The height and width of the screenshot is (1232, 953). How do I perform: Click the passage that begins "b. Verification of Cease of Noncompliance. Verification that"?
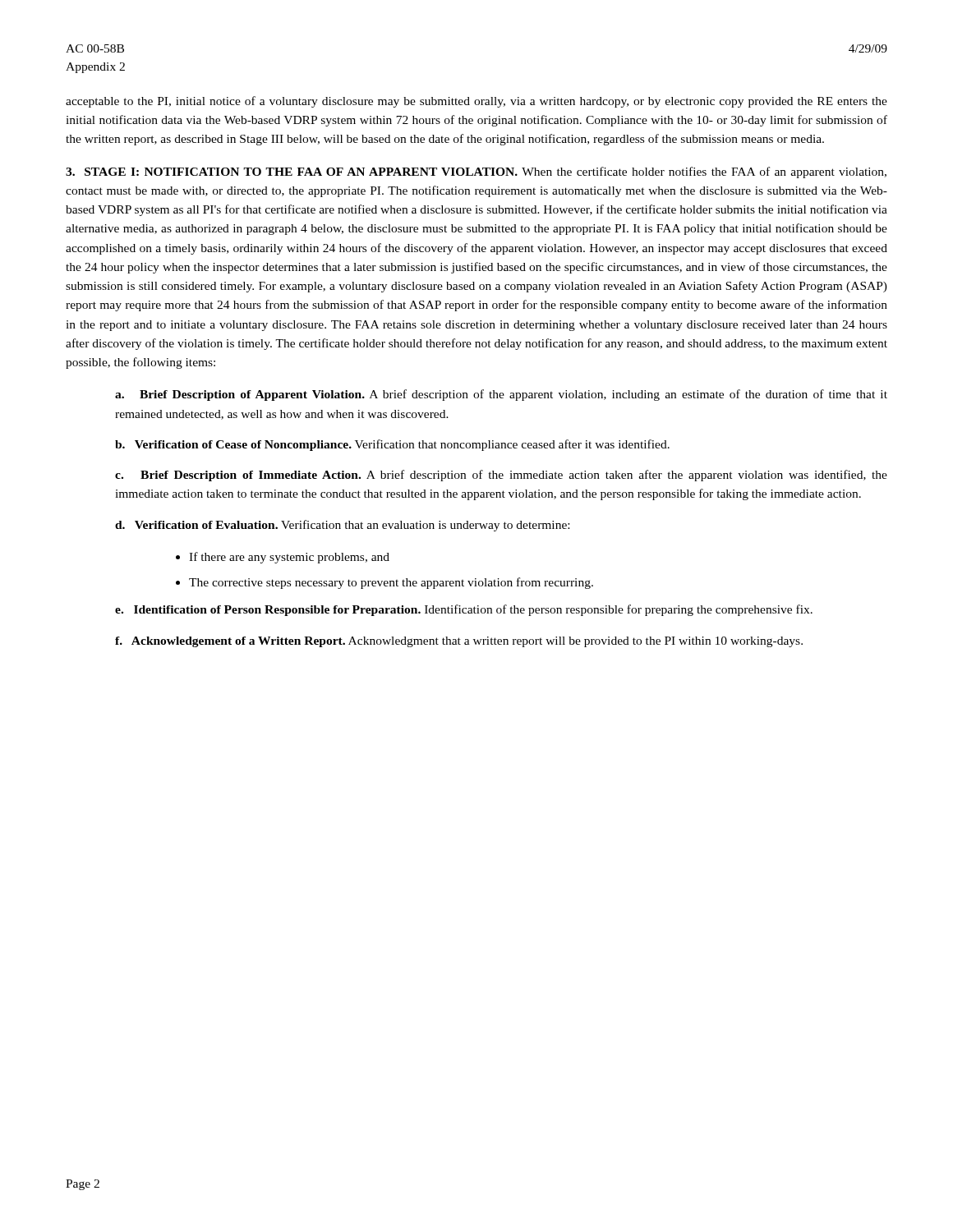click(392, 444)
